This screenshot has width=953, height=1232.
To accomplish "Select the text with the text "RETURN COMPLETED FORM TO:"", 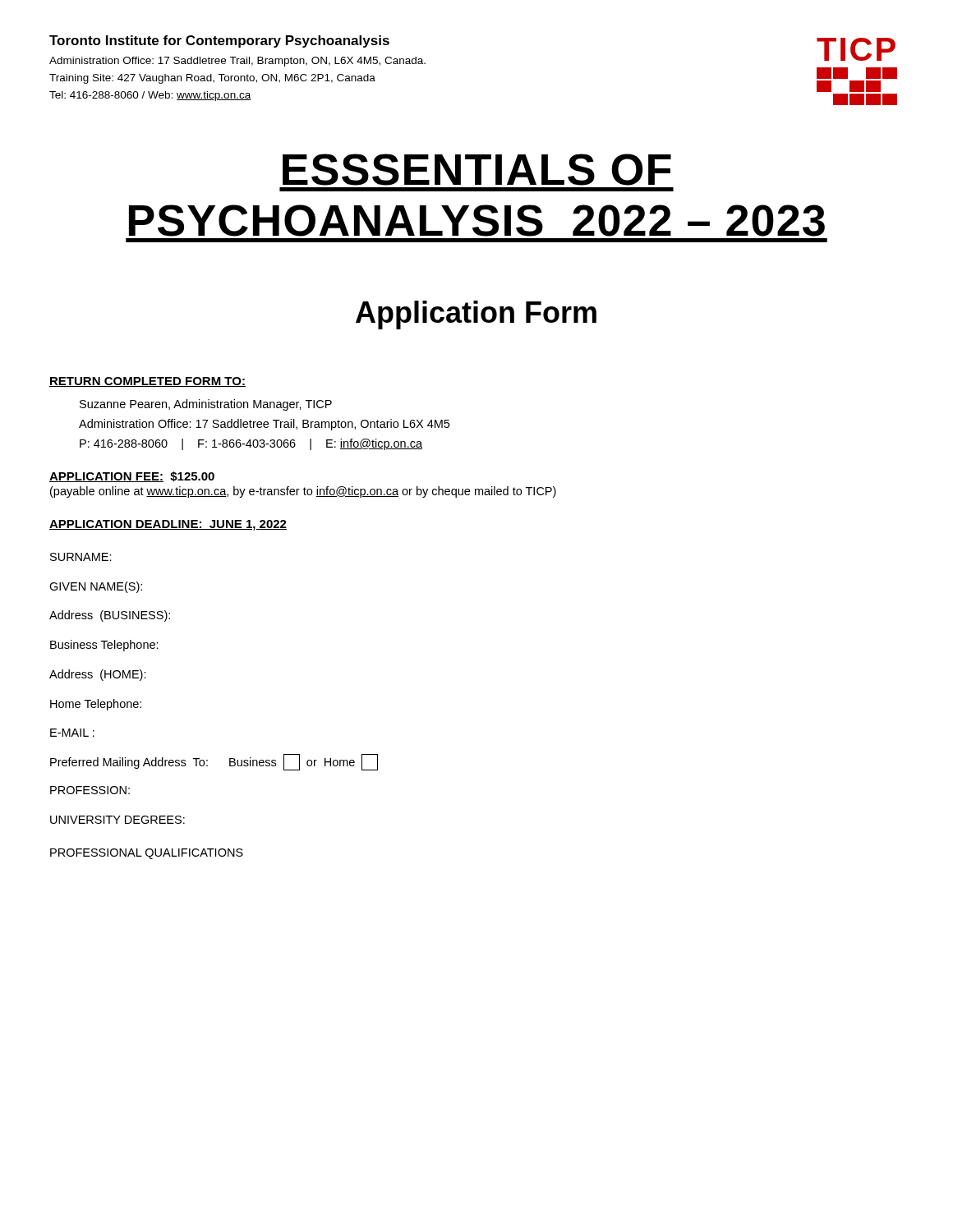I will 147,381.
